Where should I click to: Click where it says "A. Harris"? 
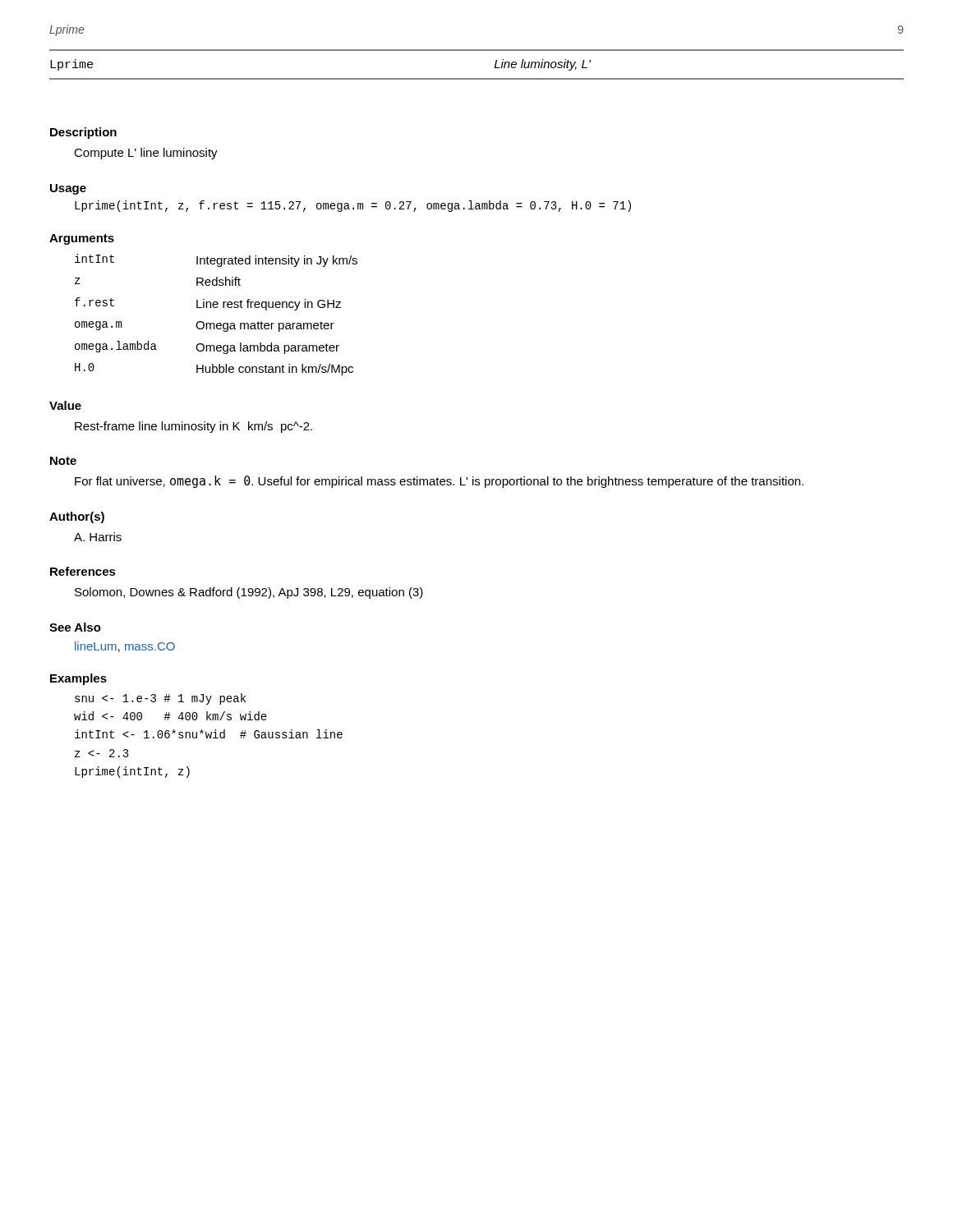point(98,536)
